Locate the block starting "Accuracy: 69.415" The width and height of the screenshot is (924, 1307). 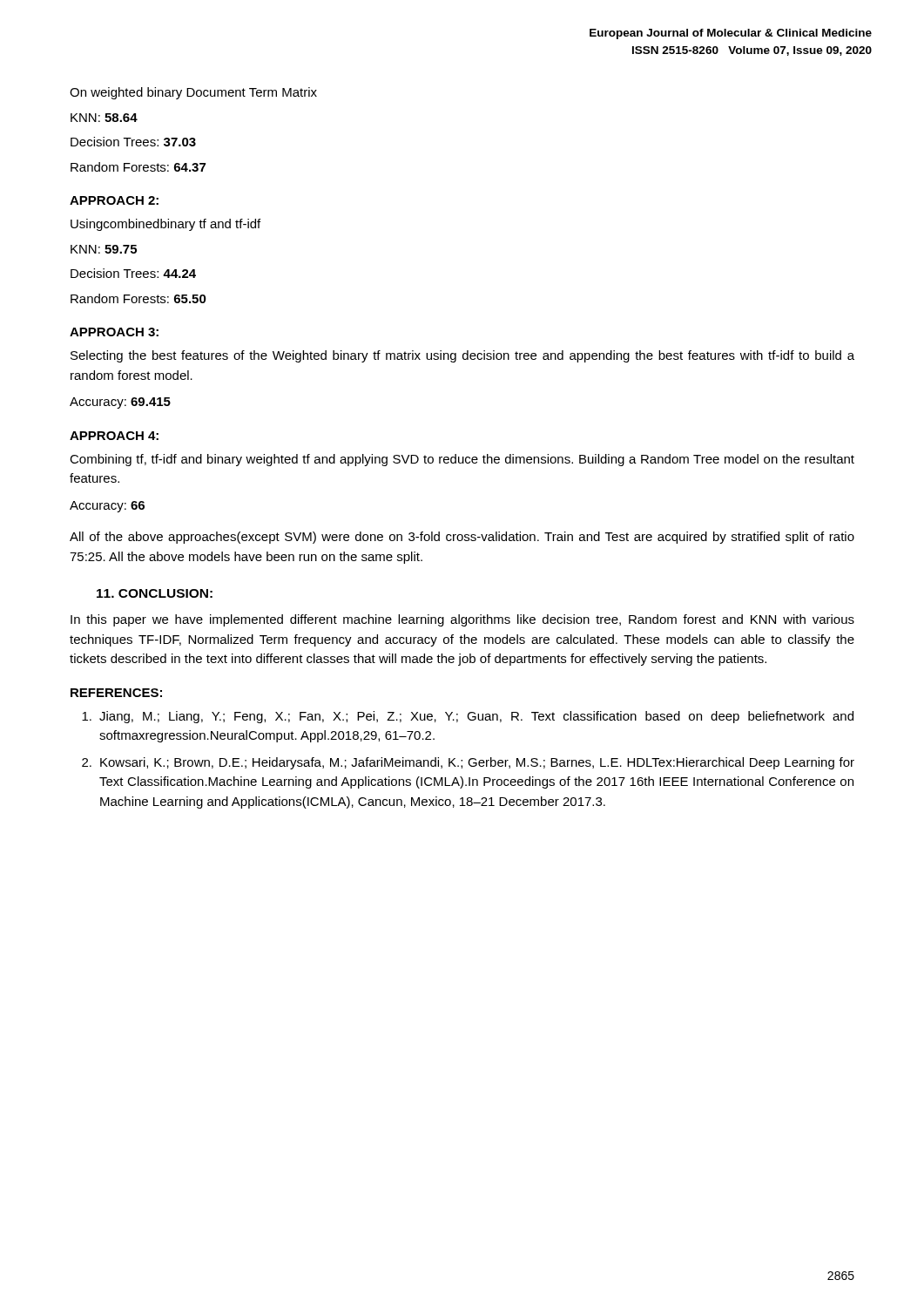pyautogui.click(x=120, y=401)
